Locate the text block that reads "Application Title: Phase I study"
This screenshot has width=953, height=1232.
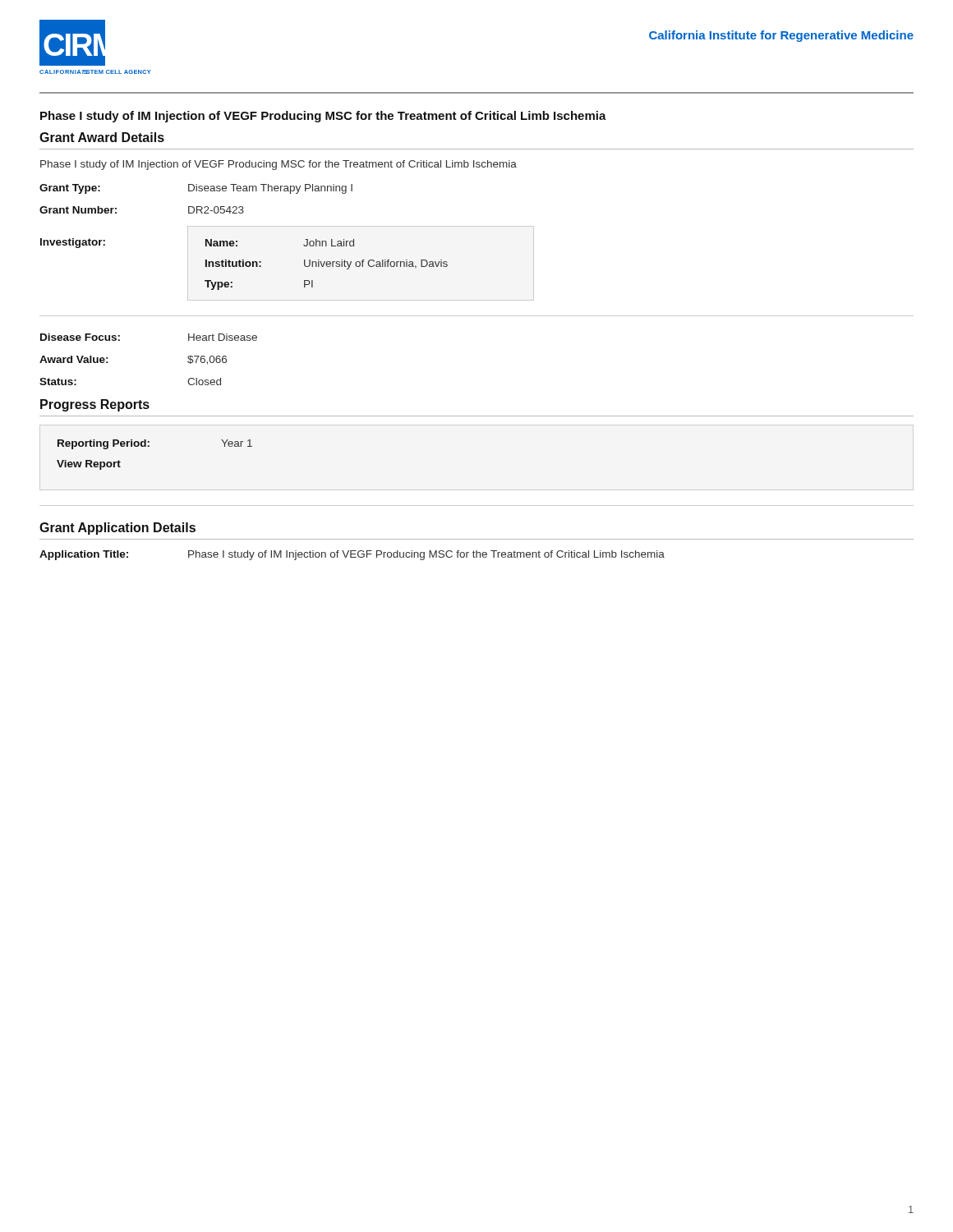click(352, 554)
